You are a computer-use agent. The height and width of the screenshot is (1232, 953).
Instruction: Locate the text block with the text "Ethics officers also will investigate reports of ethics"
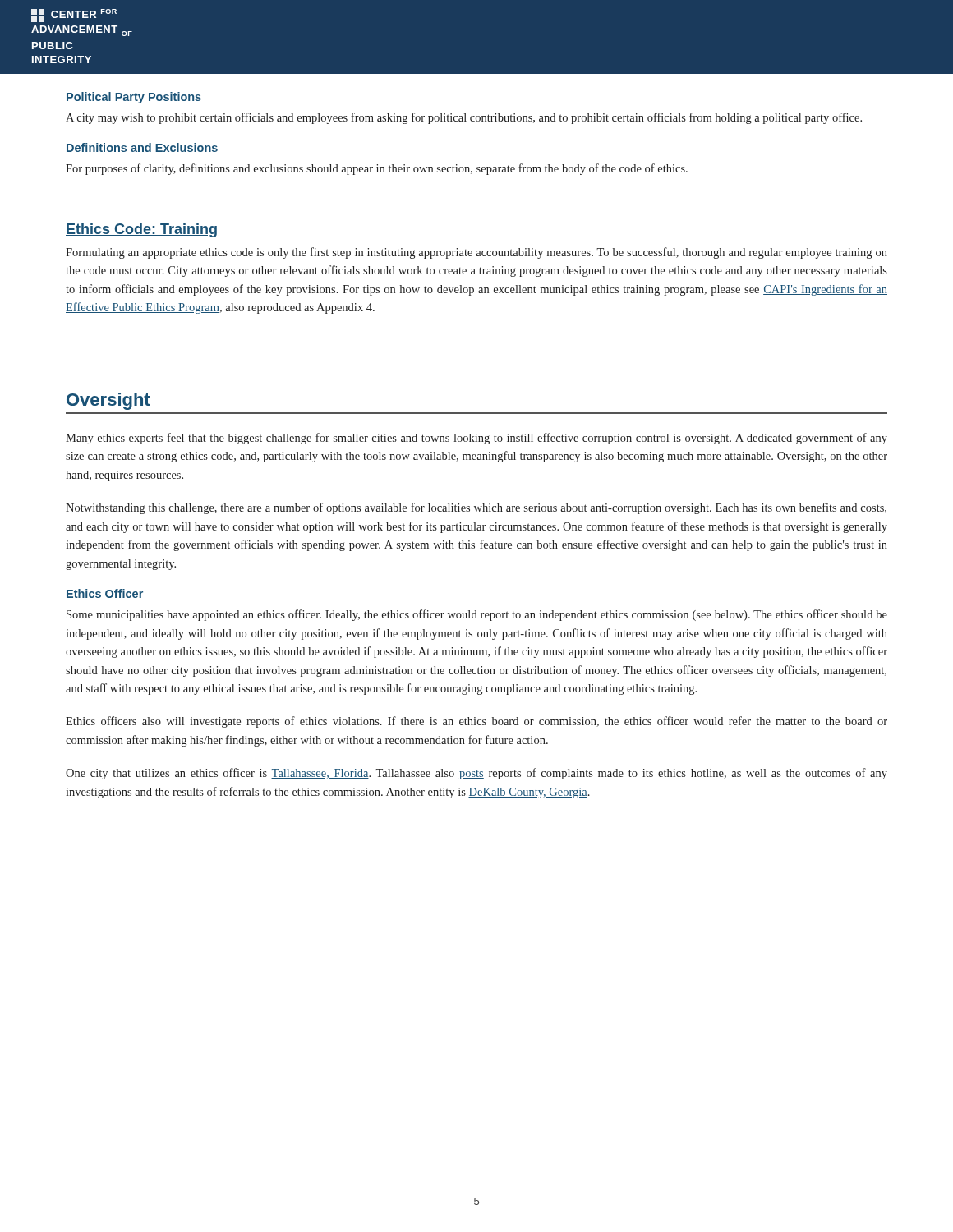(x=476, y=731)
